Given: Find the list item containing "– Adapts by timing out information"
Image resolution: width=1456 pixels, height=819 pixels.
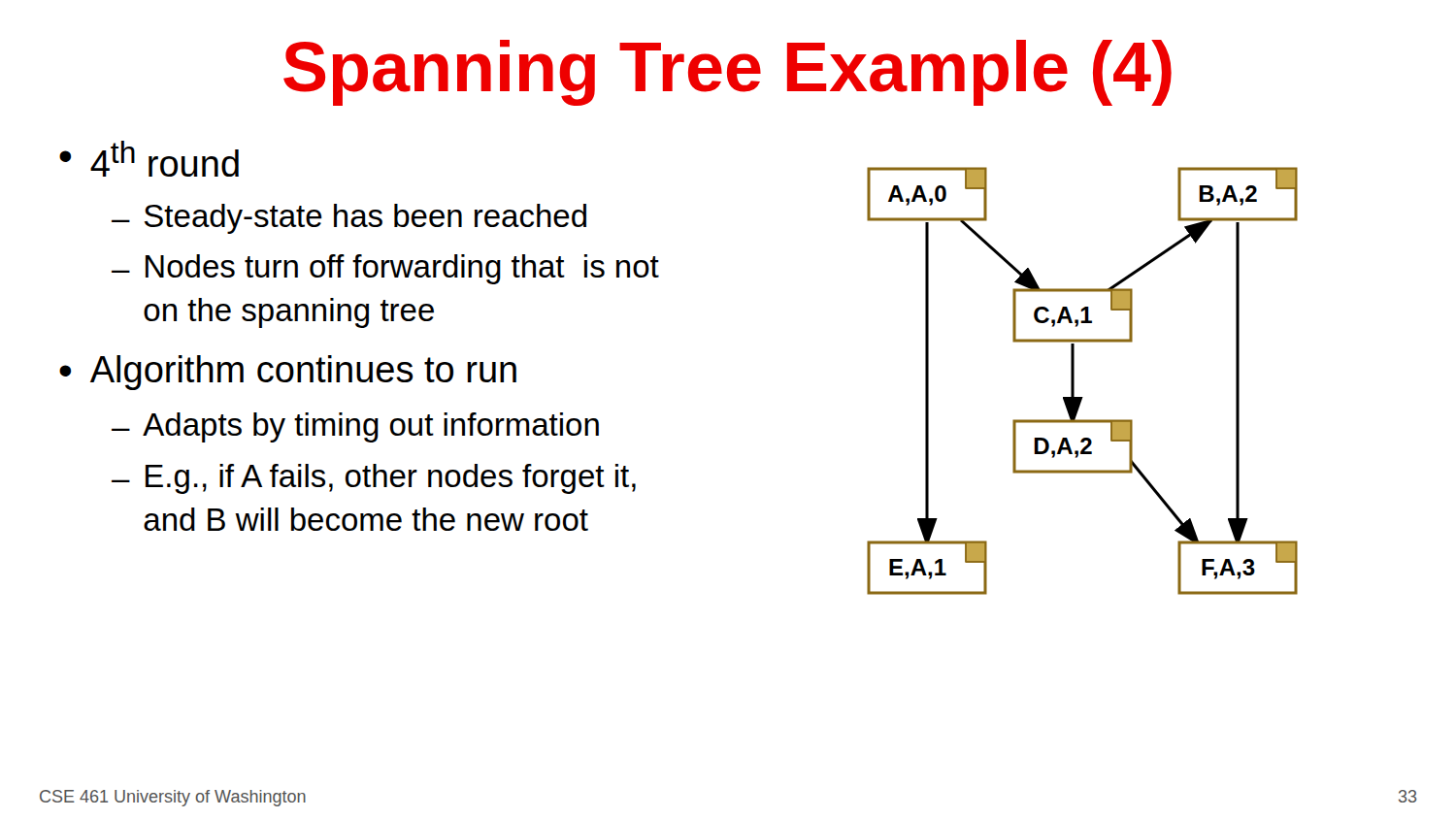Looking at the screenshot, I should pyautogui.click(x=356, y=427).
